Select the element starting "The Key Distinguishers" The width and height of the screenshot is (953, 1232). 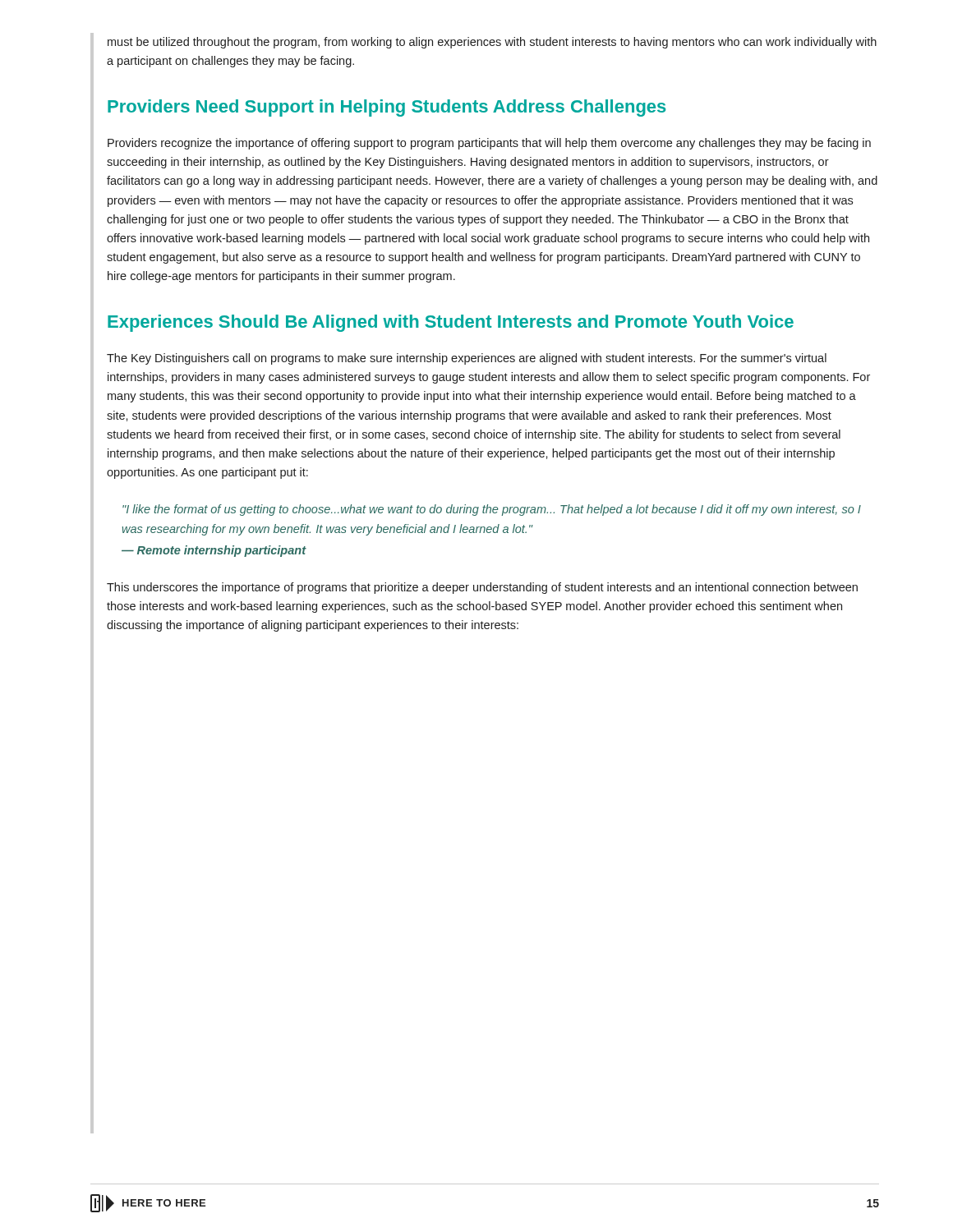point(489,415)
